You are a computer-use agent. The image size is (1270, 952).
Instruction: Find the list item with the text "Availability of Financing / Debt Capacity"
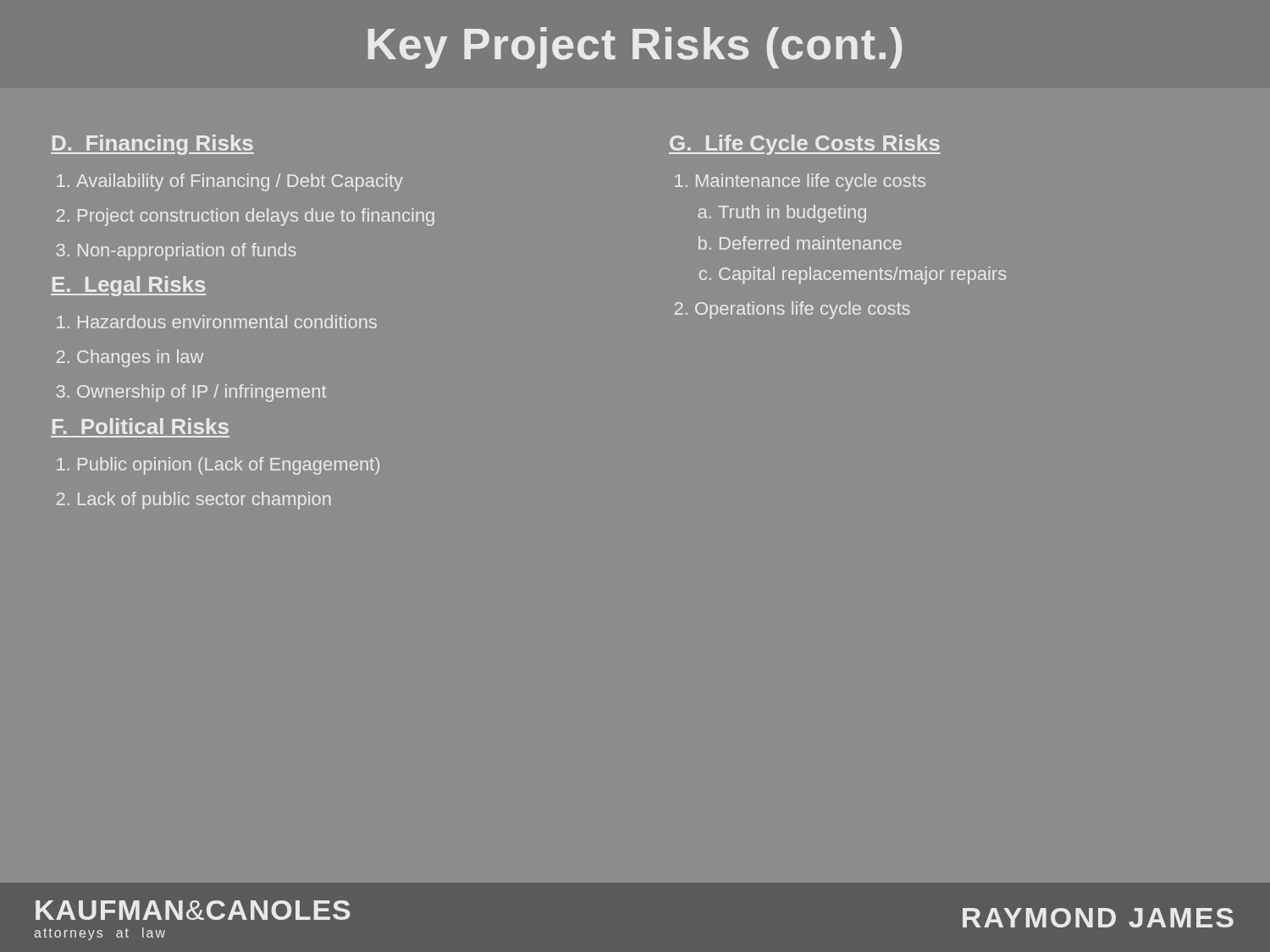240,181
